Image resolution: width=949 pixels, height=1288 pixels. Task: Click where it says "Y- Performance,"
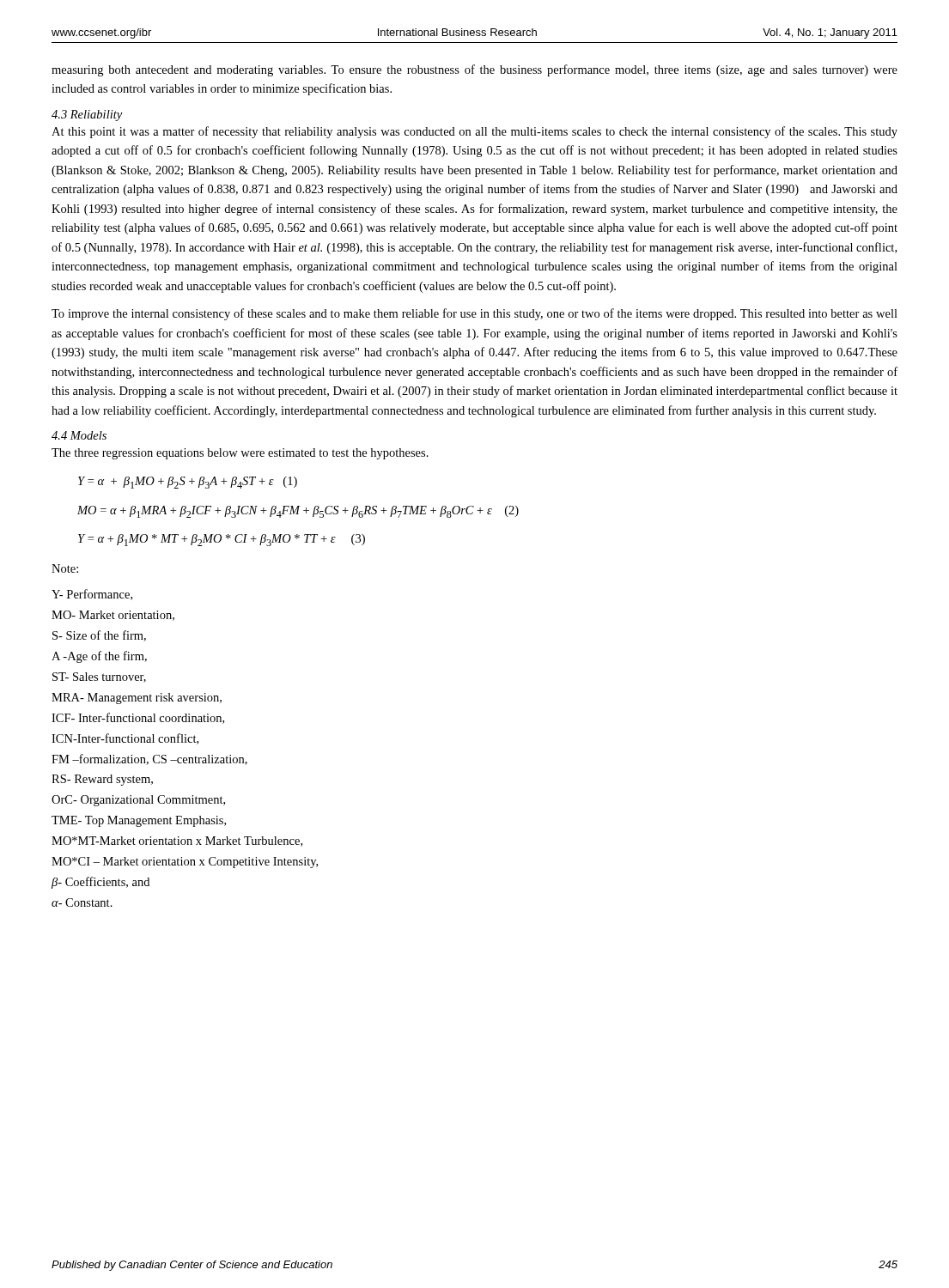(92, 594)
